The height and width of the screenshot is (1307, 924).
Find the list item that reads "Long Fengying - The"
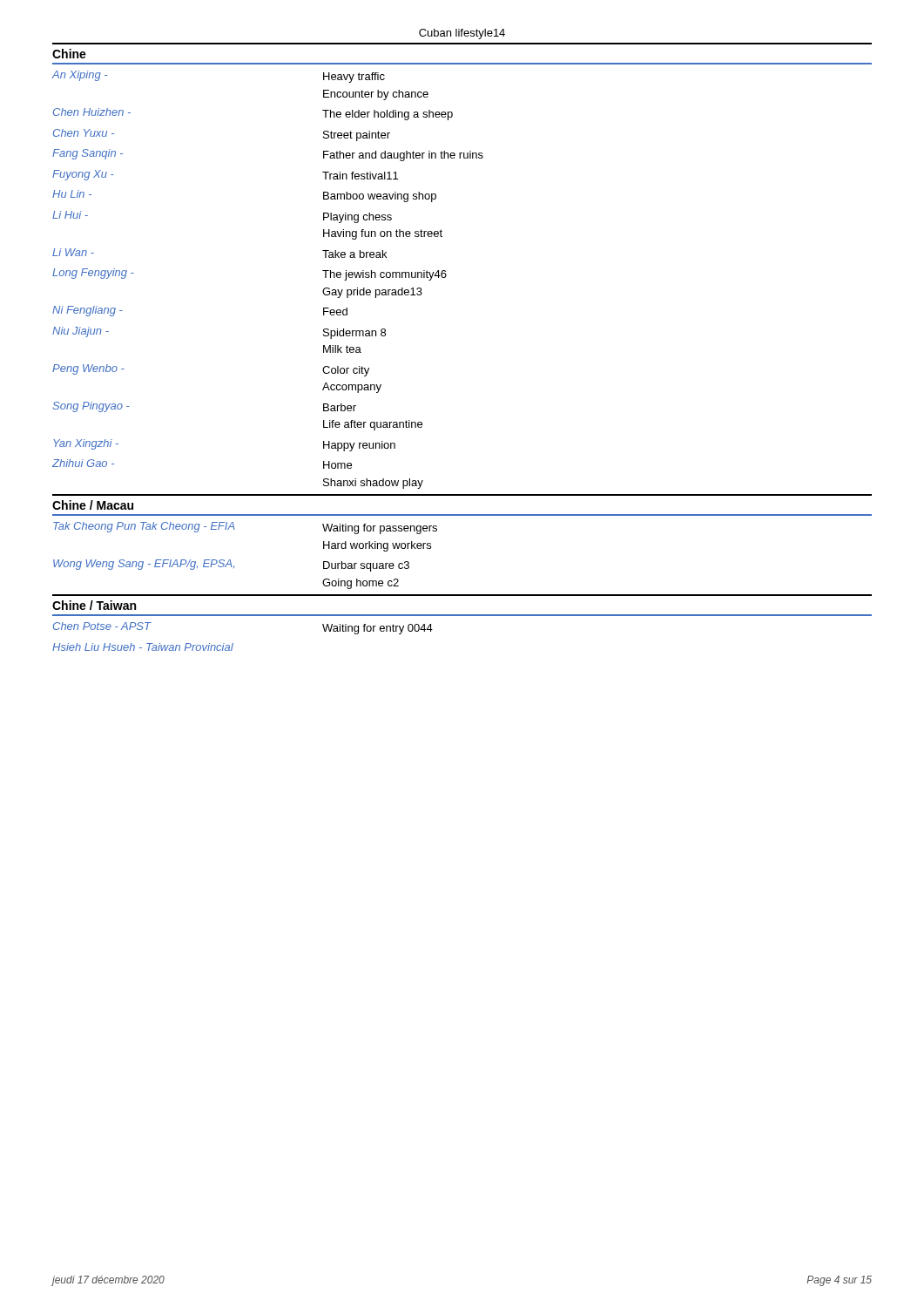click(x=88, y=274)
